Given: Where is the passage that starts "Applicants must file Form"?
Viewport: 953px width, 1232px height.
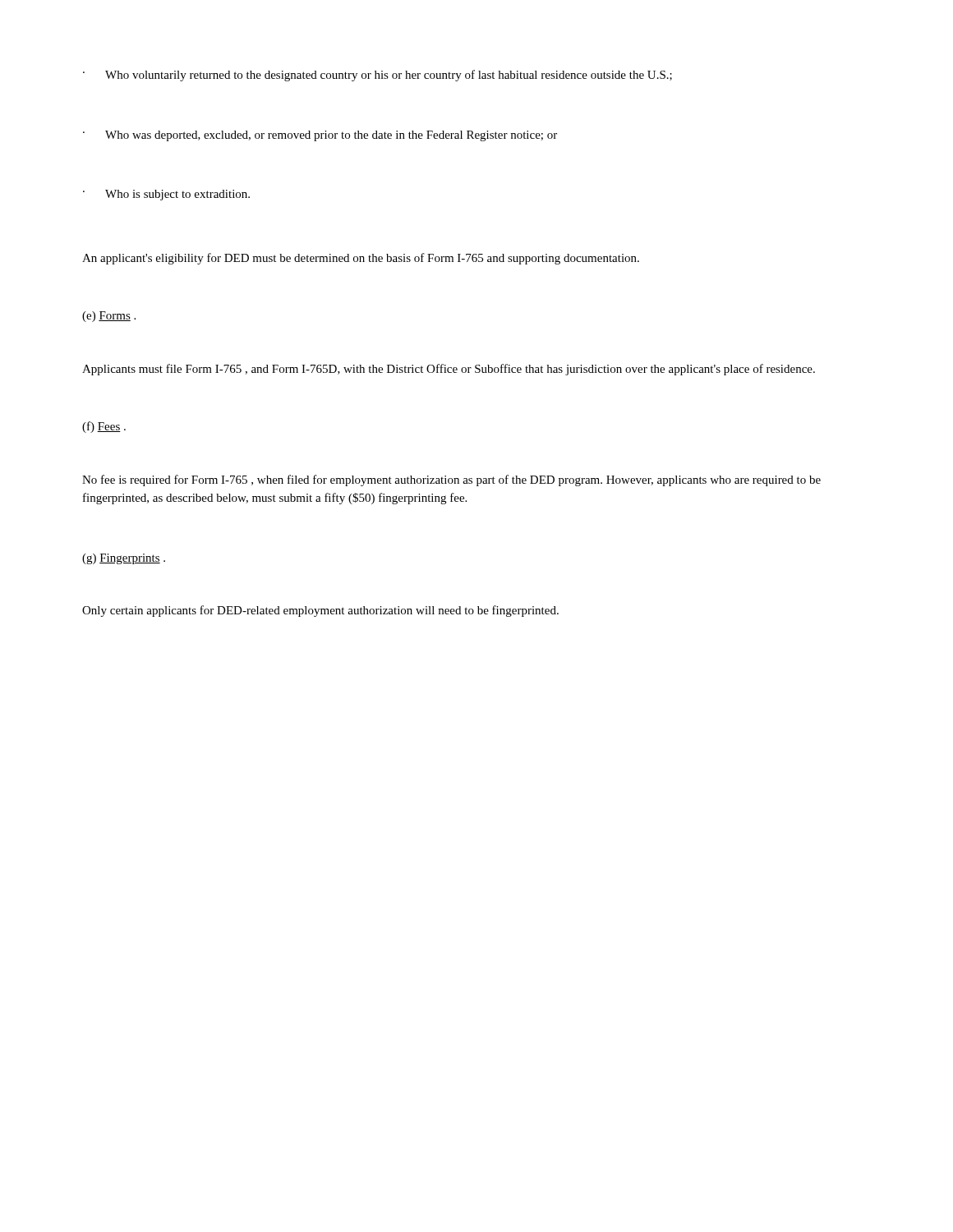Looking at the screenshot, I should click(x=449, y=368).
